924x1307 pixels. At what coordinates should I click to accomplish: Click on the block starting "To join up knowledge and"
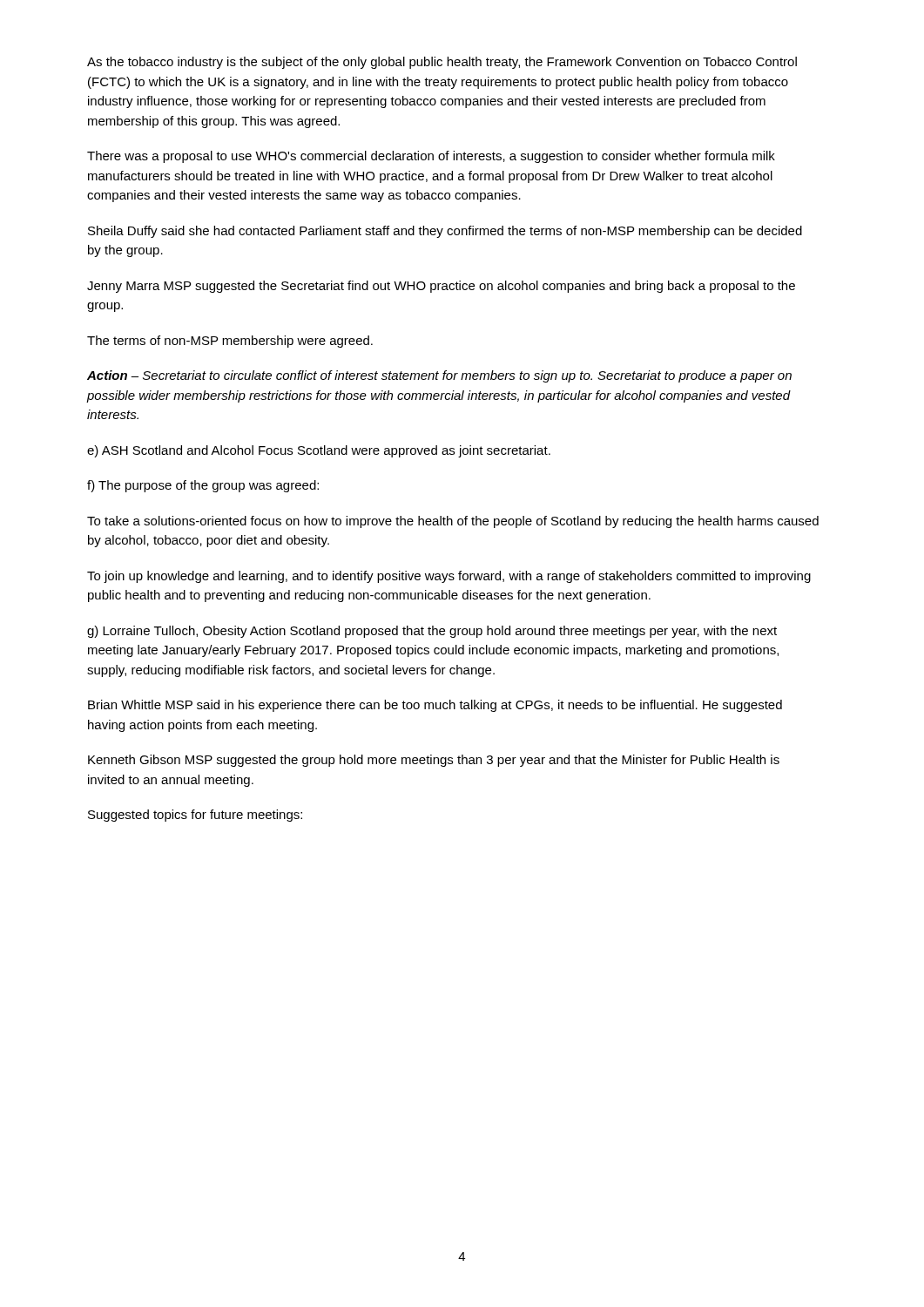point(449,585)
